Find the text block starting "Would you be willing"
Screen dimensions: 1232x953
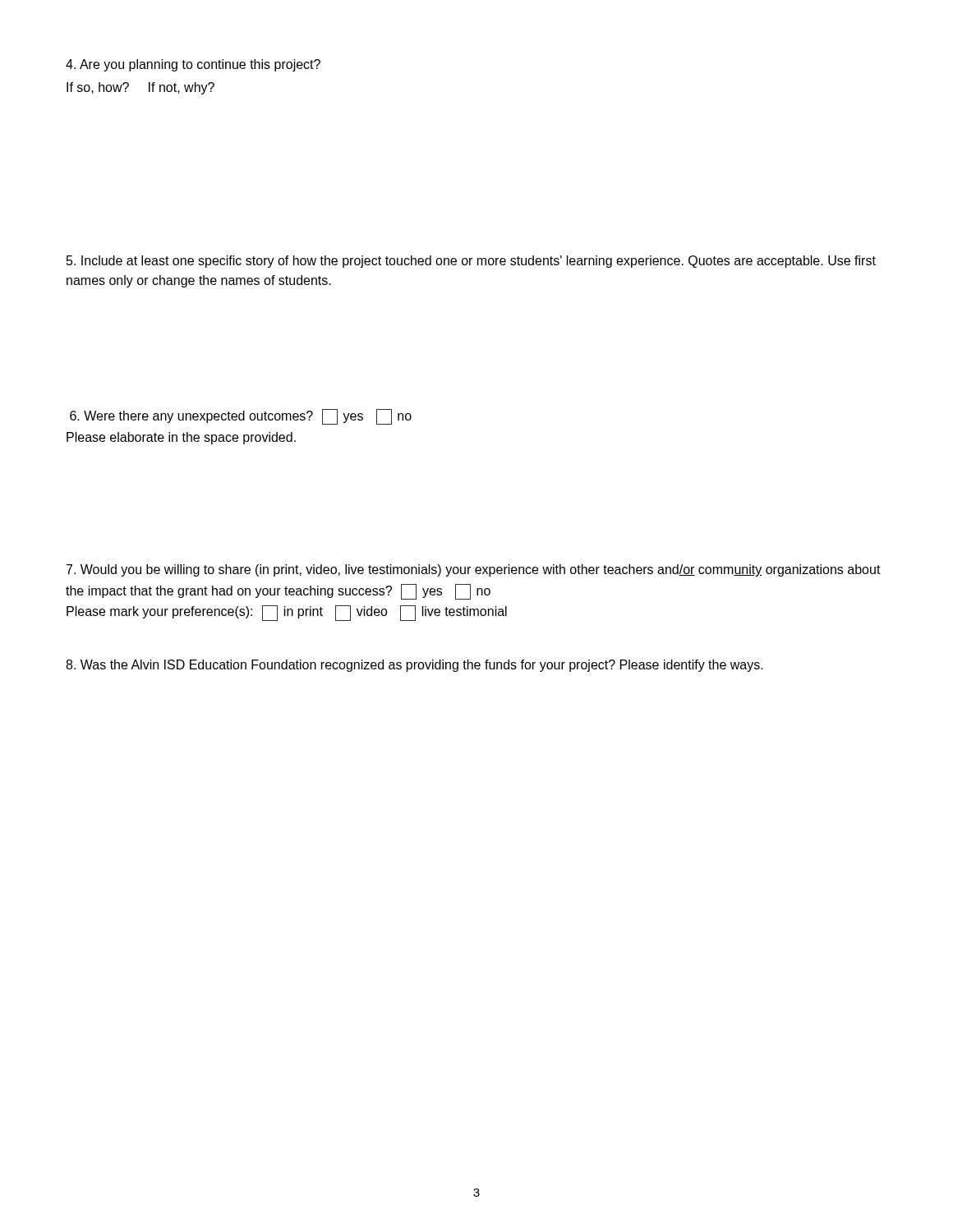point(473,592)
